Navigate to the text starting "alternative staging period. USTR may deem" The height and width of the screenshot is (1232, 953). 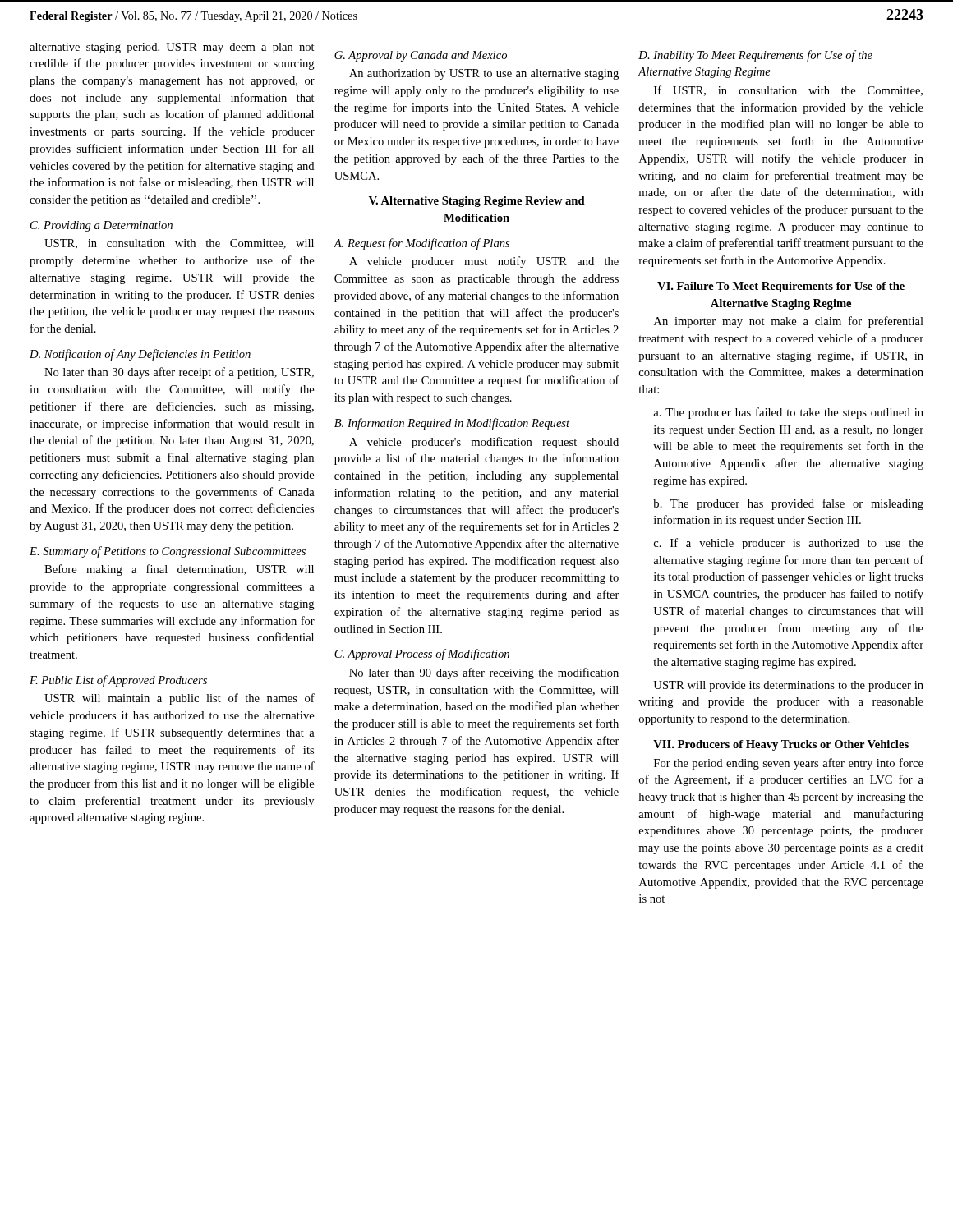(x=172, y=123)
